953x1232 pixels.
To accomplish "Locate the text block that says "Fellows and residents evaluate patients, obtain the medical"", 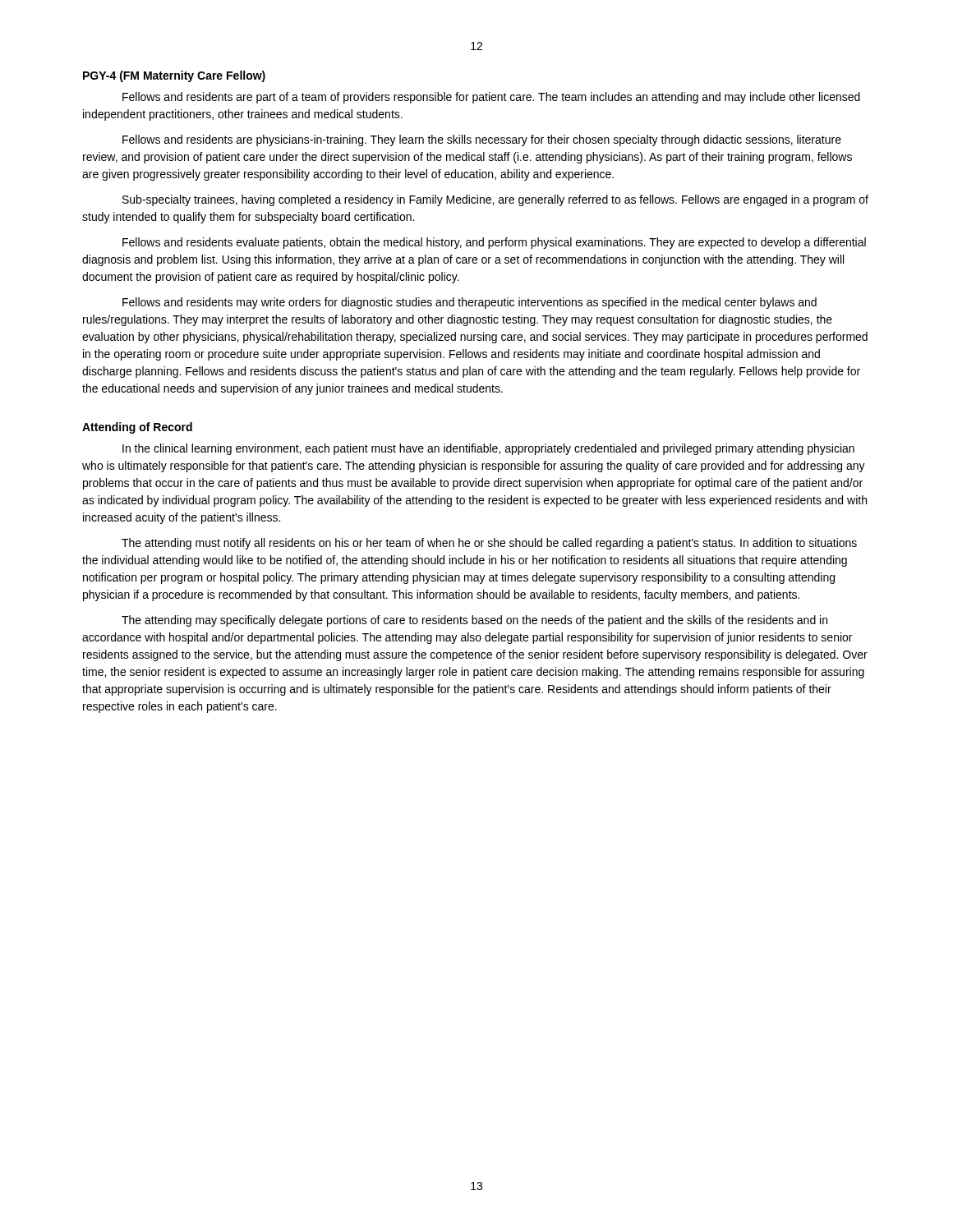I will (474, 260).
